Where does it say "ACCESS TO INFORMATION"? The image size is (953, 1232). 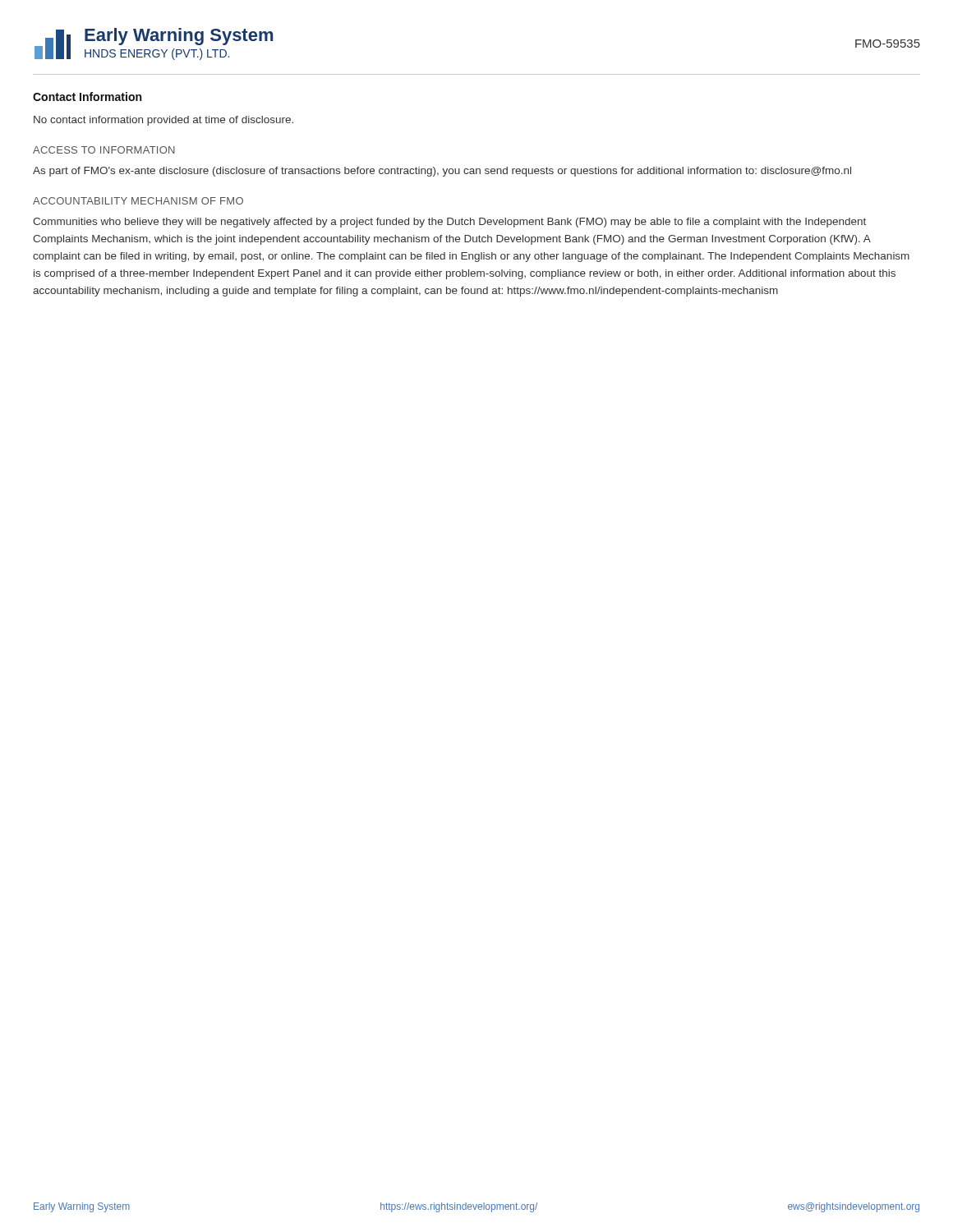pos(104,150)
